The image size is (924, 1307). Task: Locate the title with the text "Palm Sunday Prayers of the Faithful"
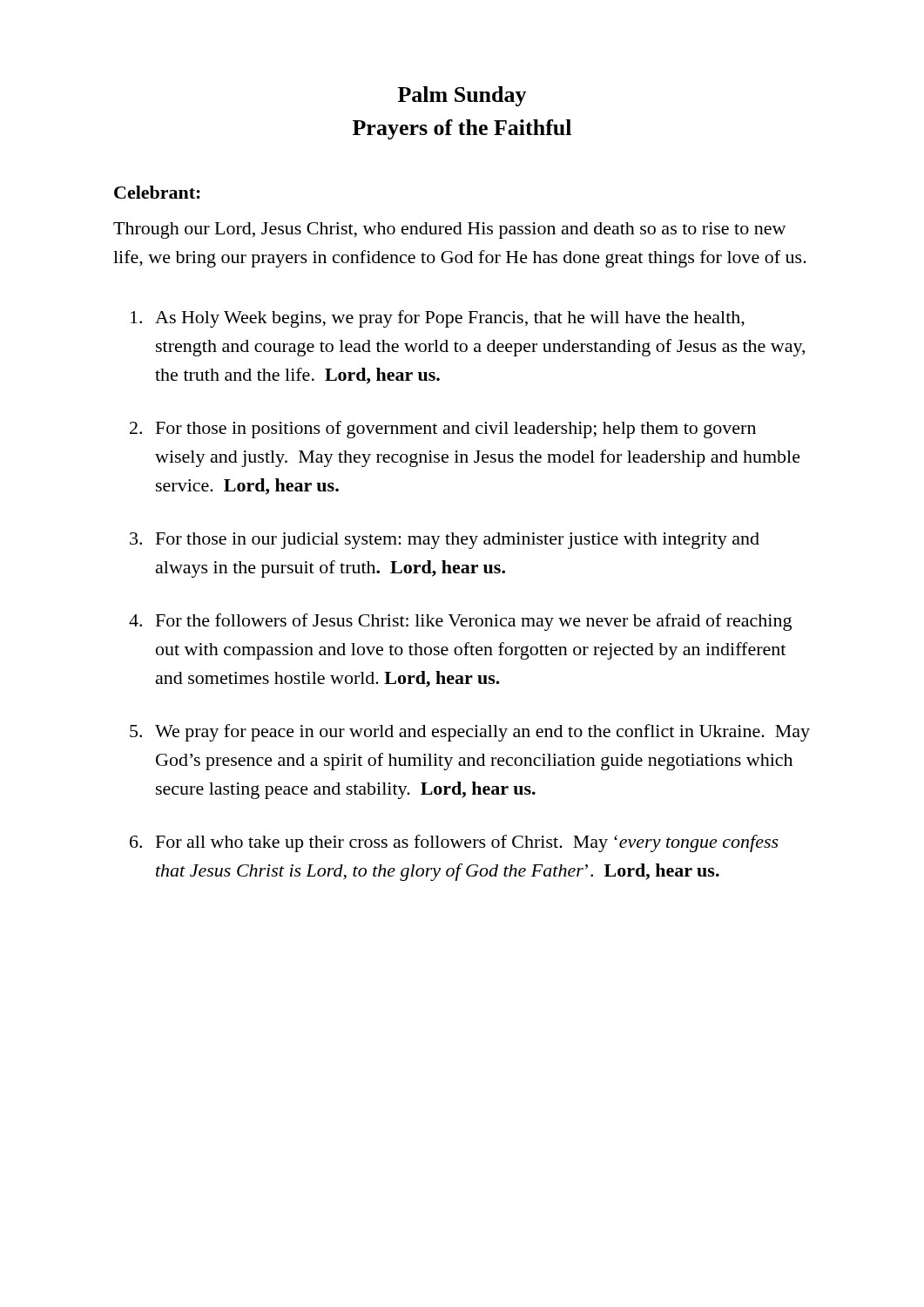click(x=462, y=111)
